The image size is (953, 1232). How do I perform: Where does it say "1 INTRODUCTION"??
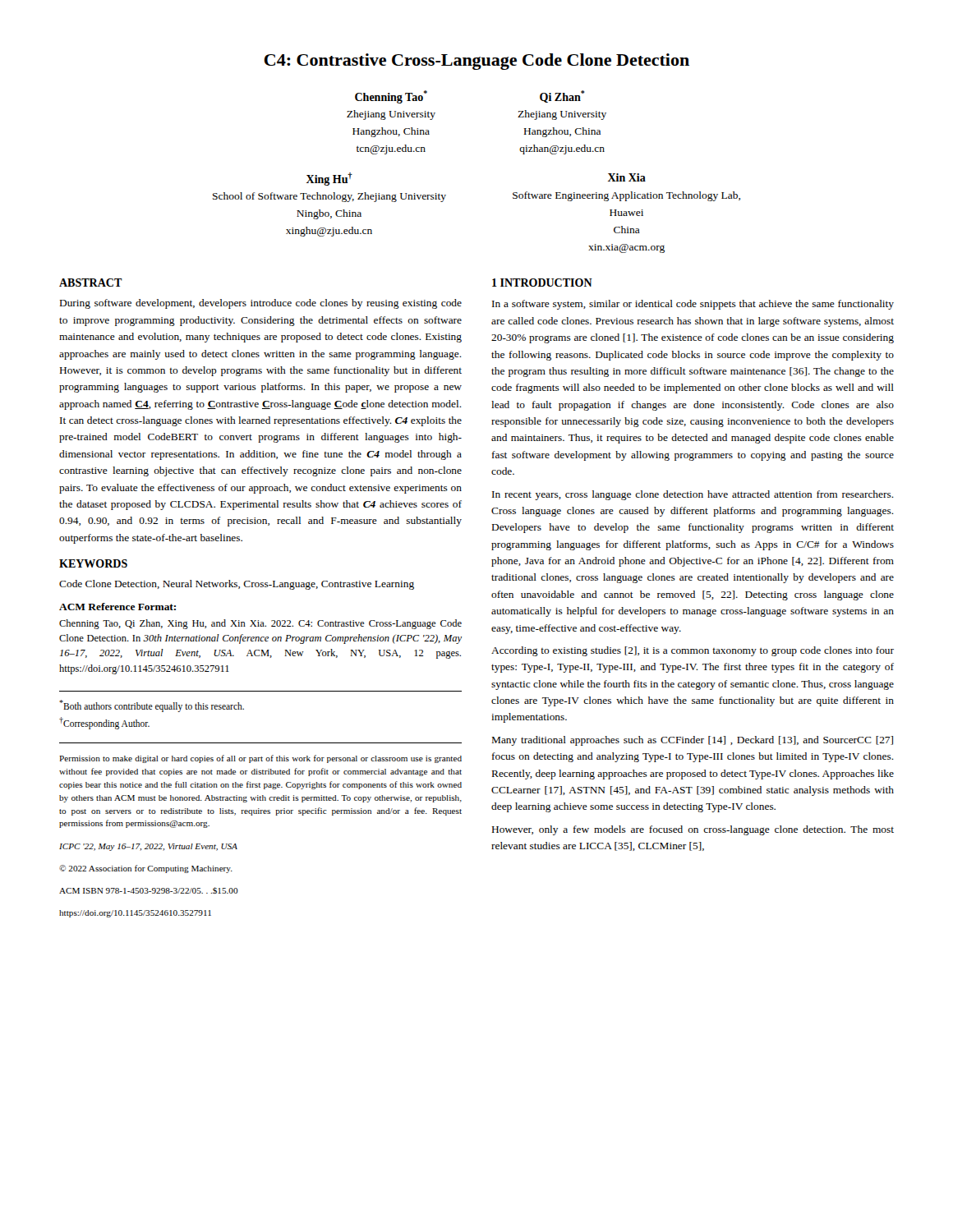[542, 283]
